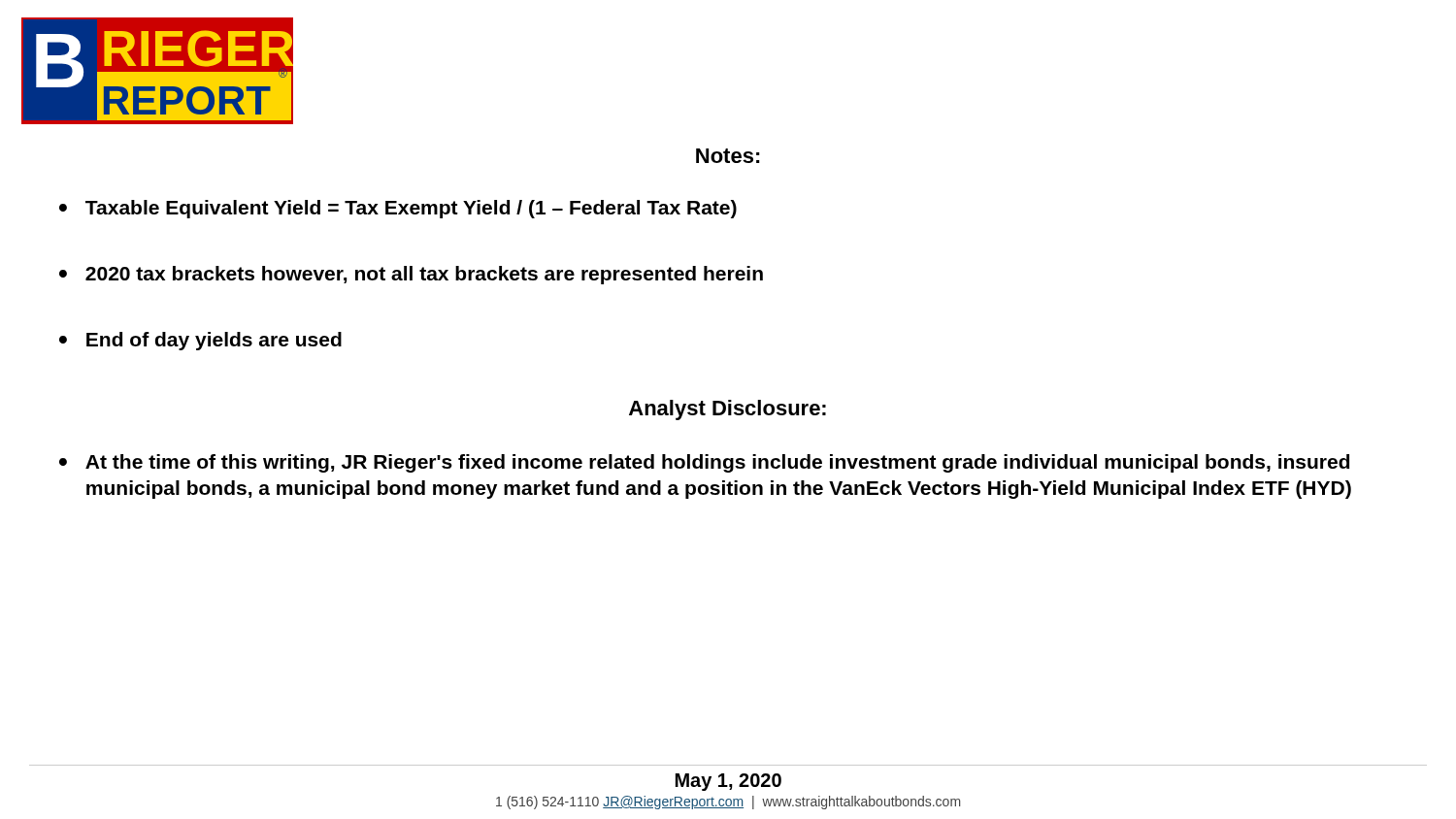This screenshot has width=1456, height=819.
Task: Select the list item that reads "• Taxable Equivalent Yield = Tax Exempt"
Action: tap(398, 208)
